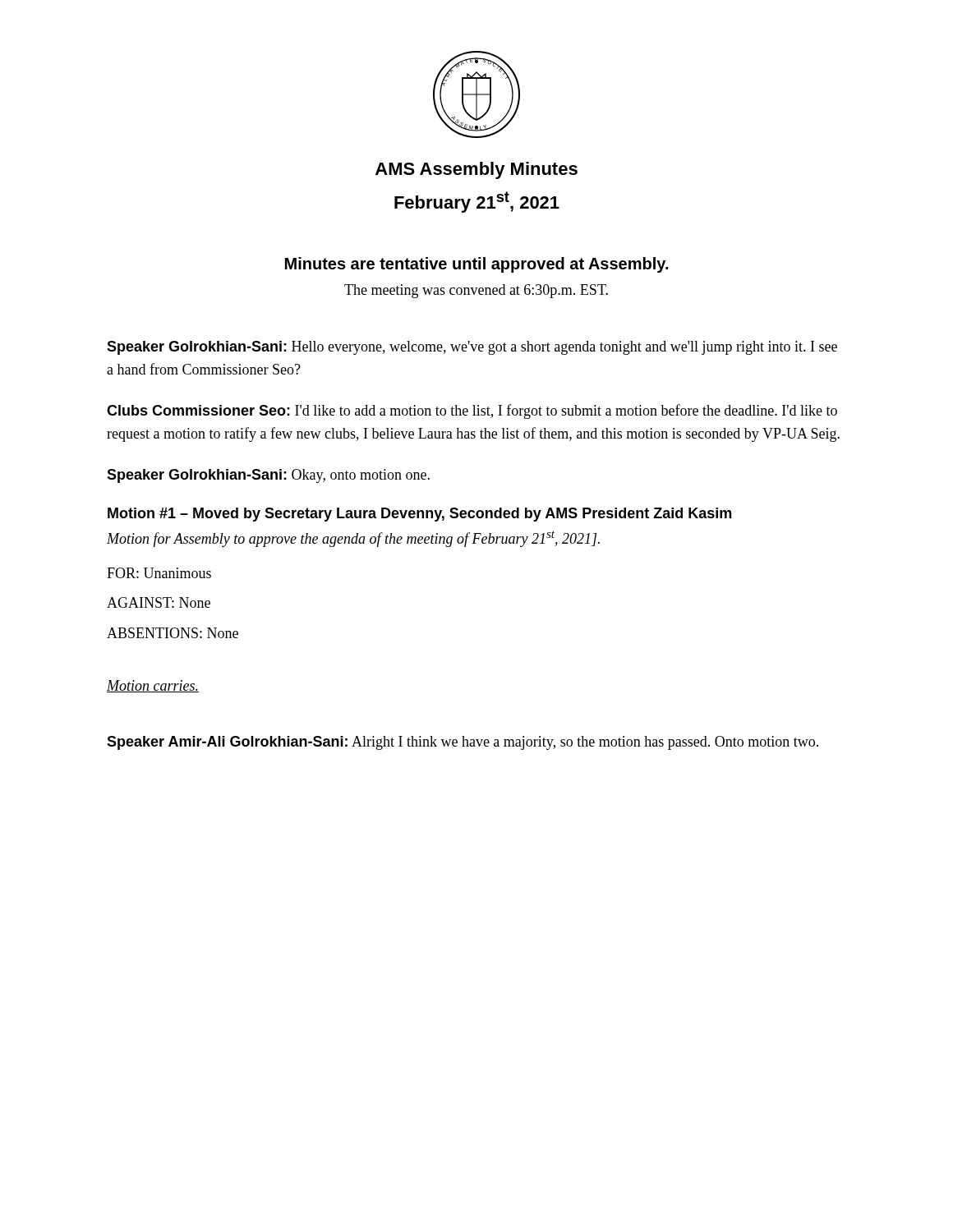Point to the section header beginning "Motion #1 – Moved by Secretary"
The width and height of the screenshot is (953, 1232).
coord(420,513)
